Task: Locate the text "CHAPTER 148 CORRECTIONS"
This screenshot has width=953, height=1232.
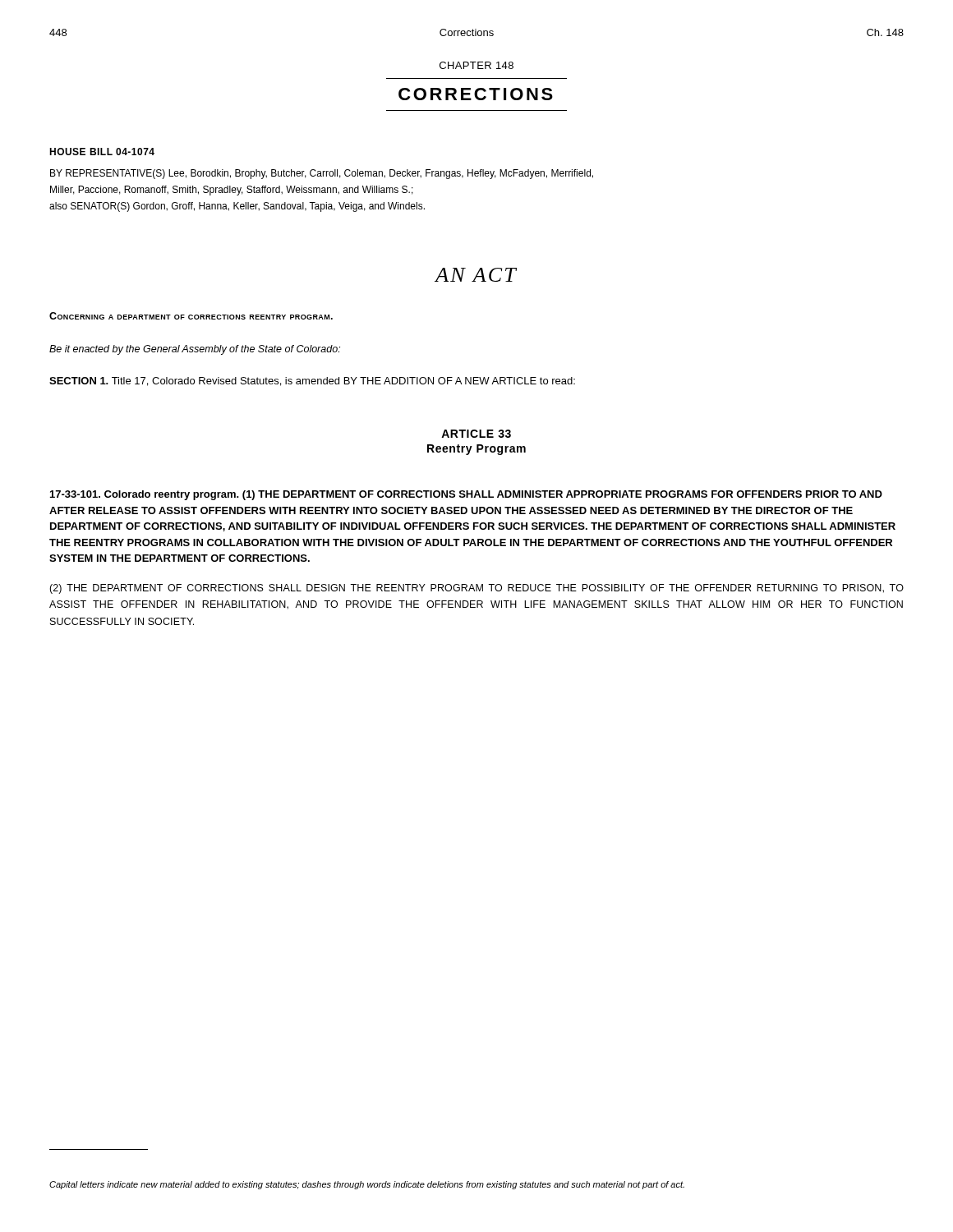Action: pos(476,85)
